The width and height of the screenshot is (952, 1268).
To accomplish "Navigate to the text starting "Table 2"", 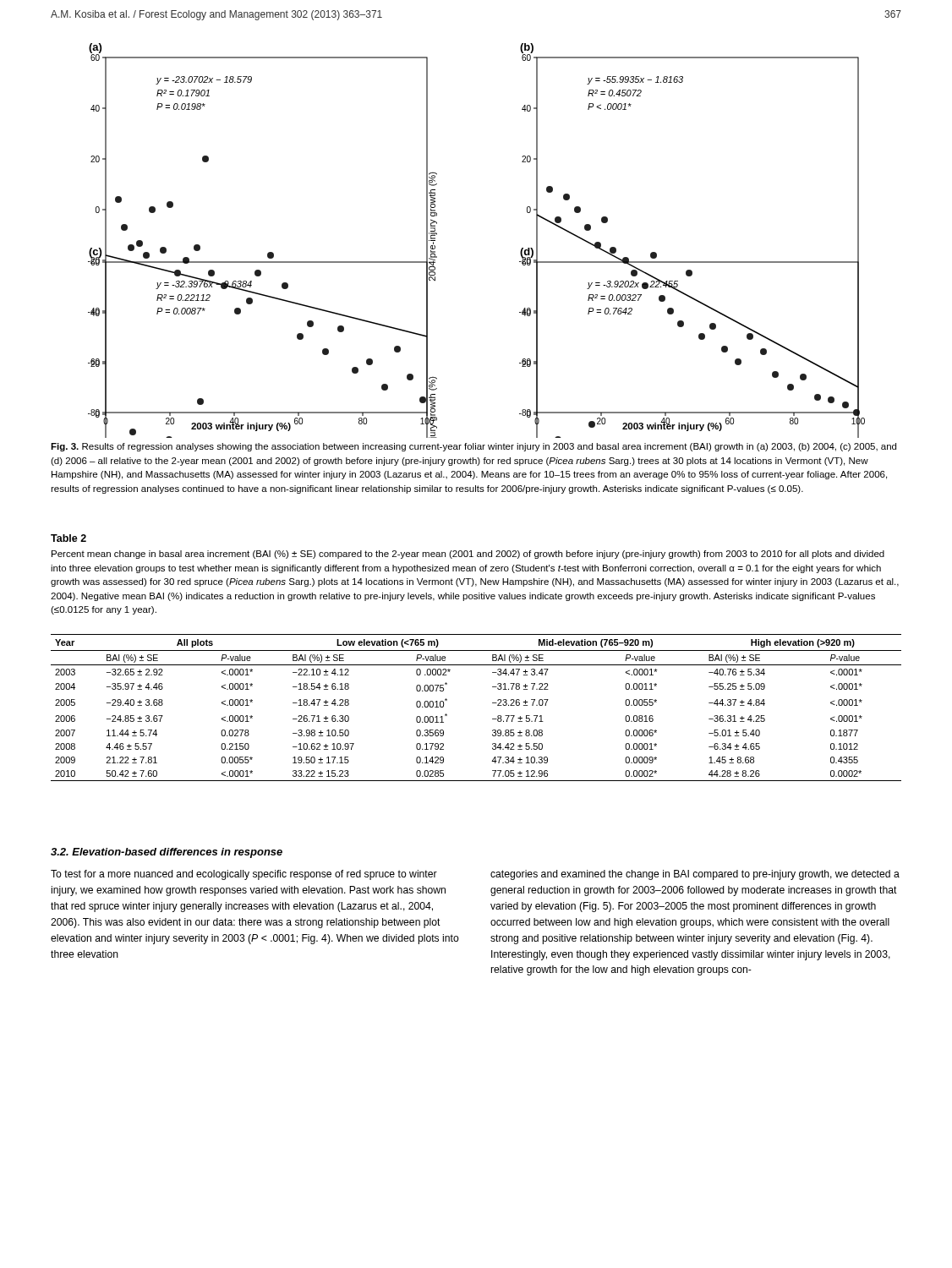I will [x=69, y=538].
